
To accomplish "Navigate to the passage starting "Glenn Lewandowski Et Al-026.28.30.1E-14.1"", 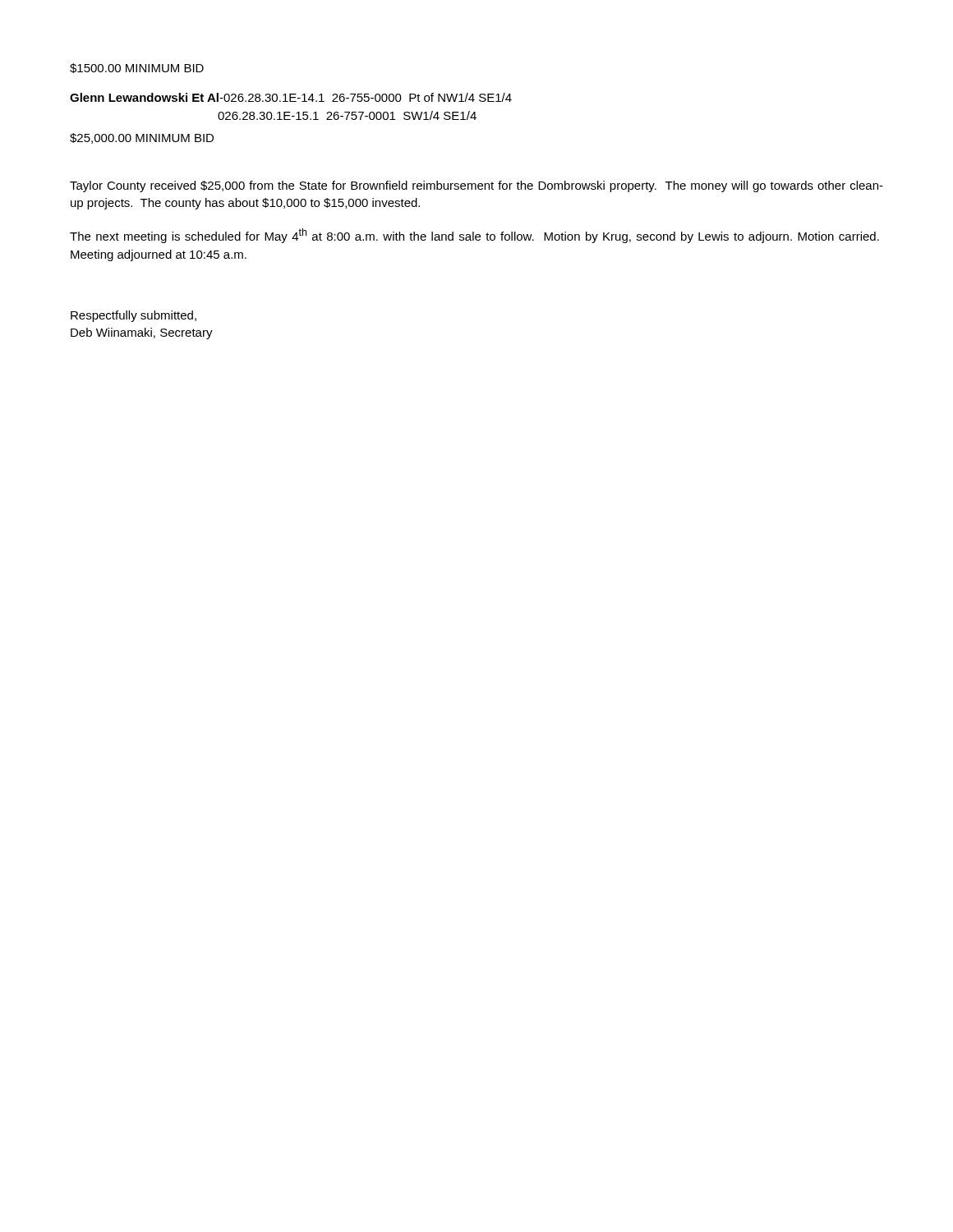I will (x=291, y=97).
